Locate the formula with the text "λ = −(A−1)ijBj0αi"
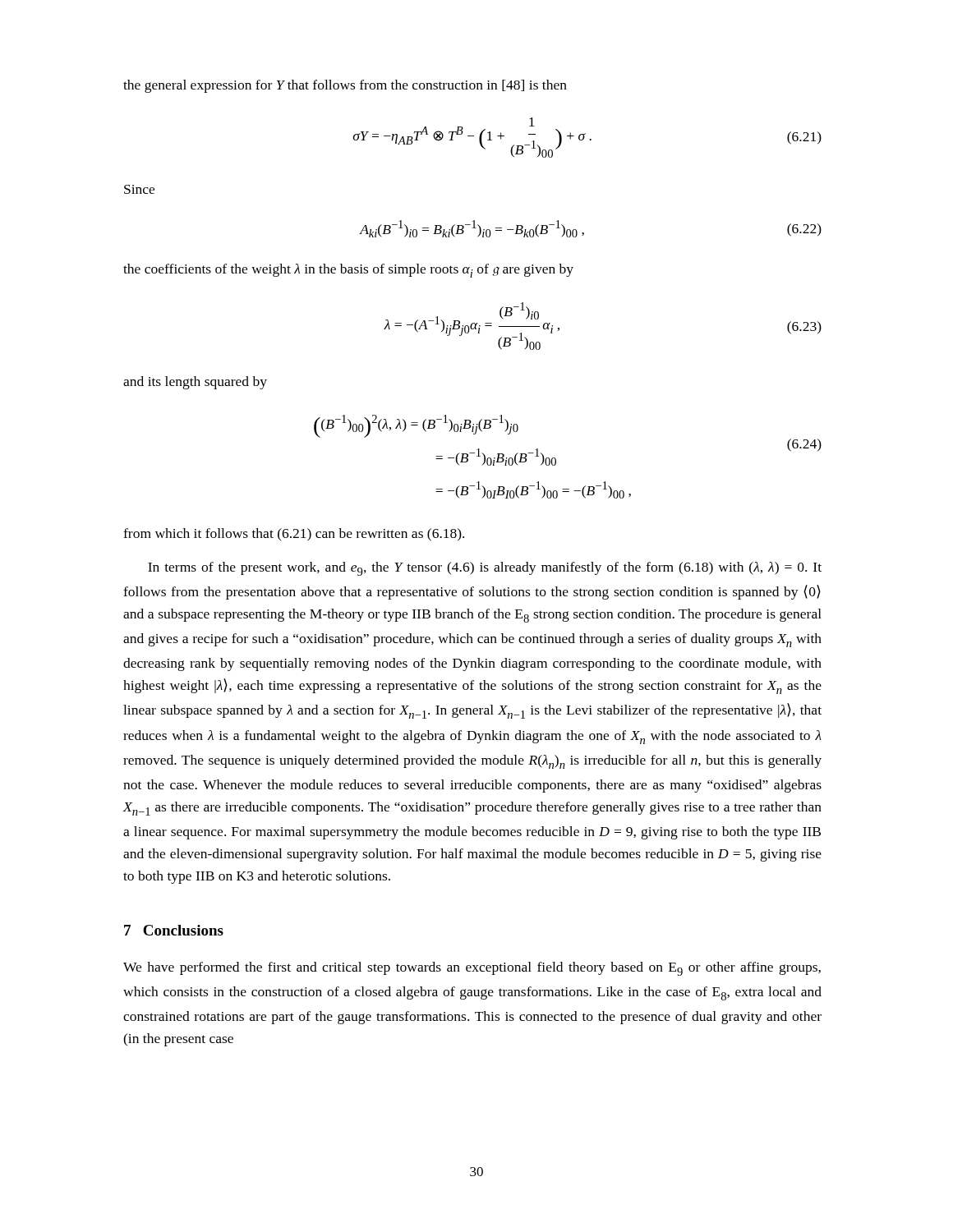This screenshot has height=1232, width=953. (519, 326)
